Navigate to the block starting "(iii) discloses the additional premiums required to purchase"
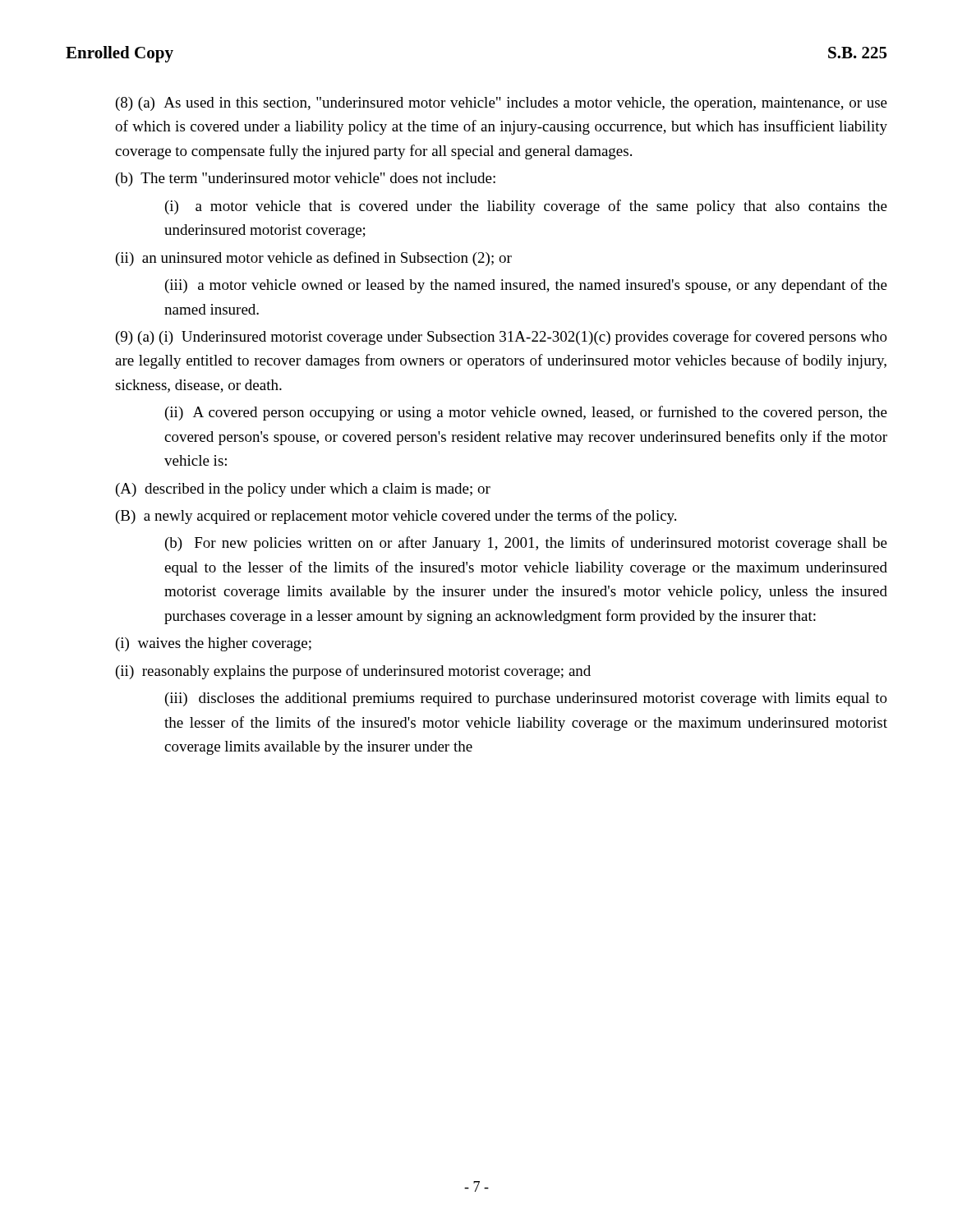Viewport: 953px width, 1232px height. (x=476, y=722)
